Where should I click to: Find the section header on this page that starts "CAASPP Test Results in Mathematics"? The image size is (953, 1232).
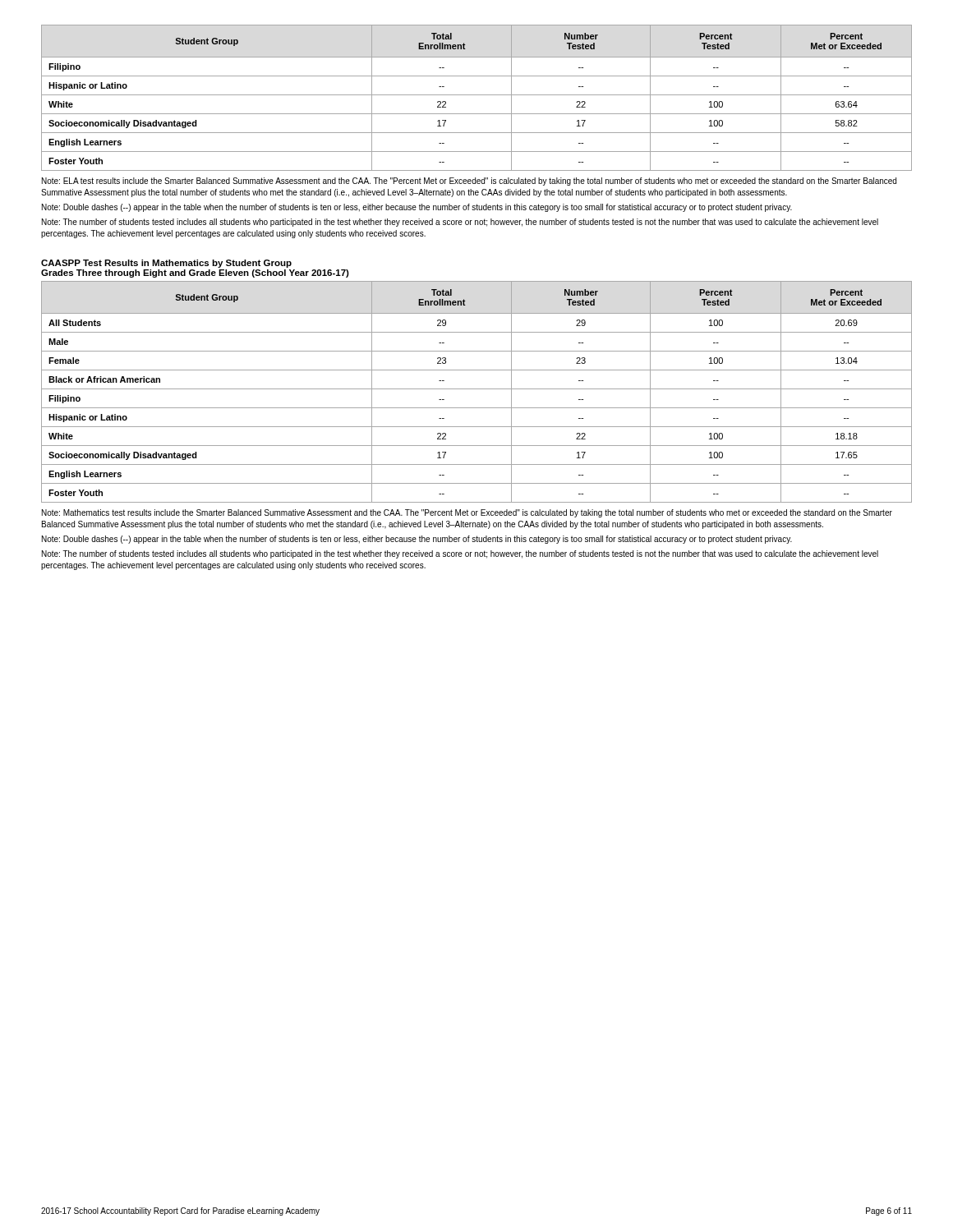[x=195, y=268]
